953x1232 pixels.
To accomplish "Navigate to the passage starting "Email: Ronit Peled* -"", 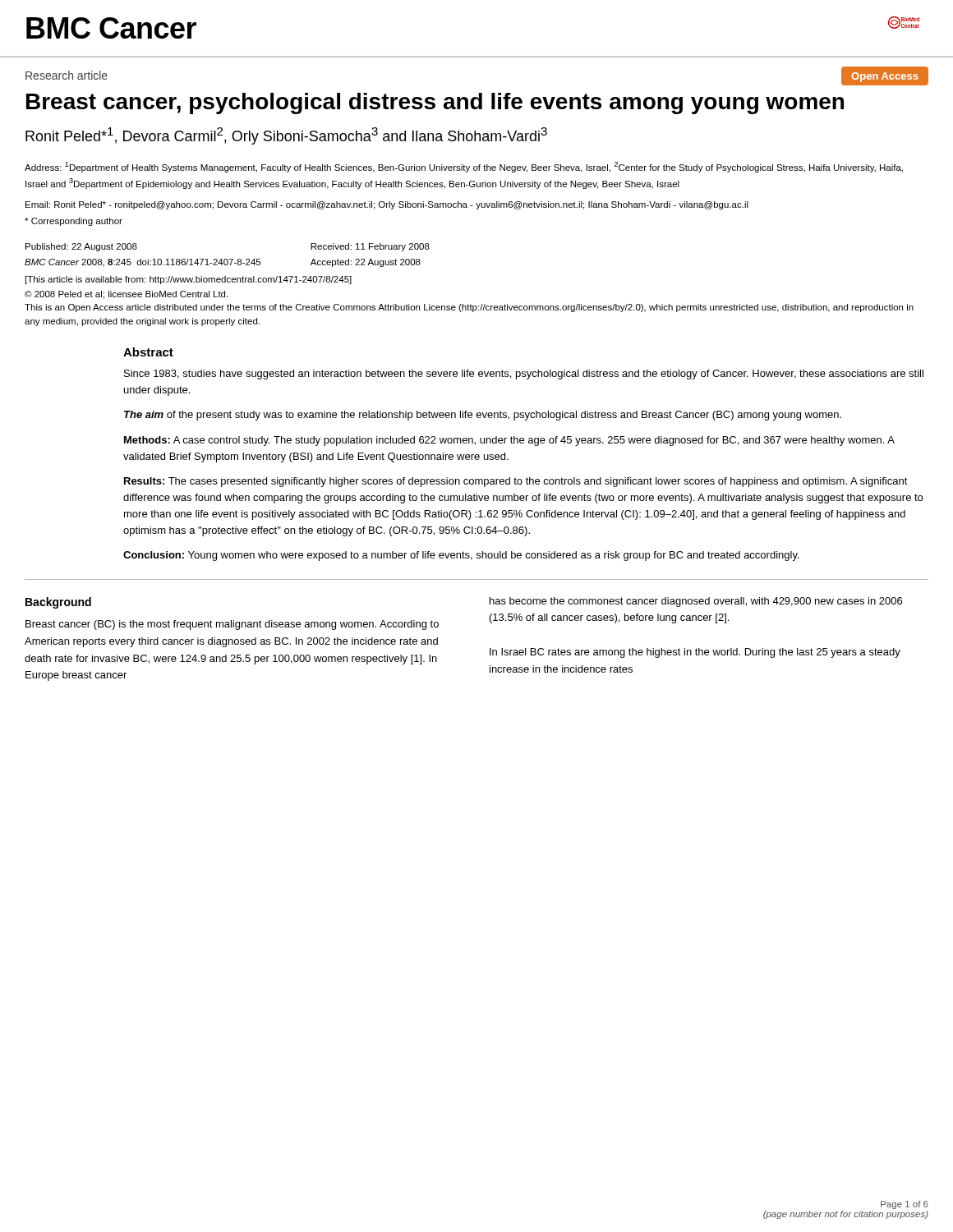I will (387, 205).
